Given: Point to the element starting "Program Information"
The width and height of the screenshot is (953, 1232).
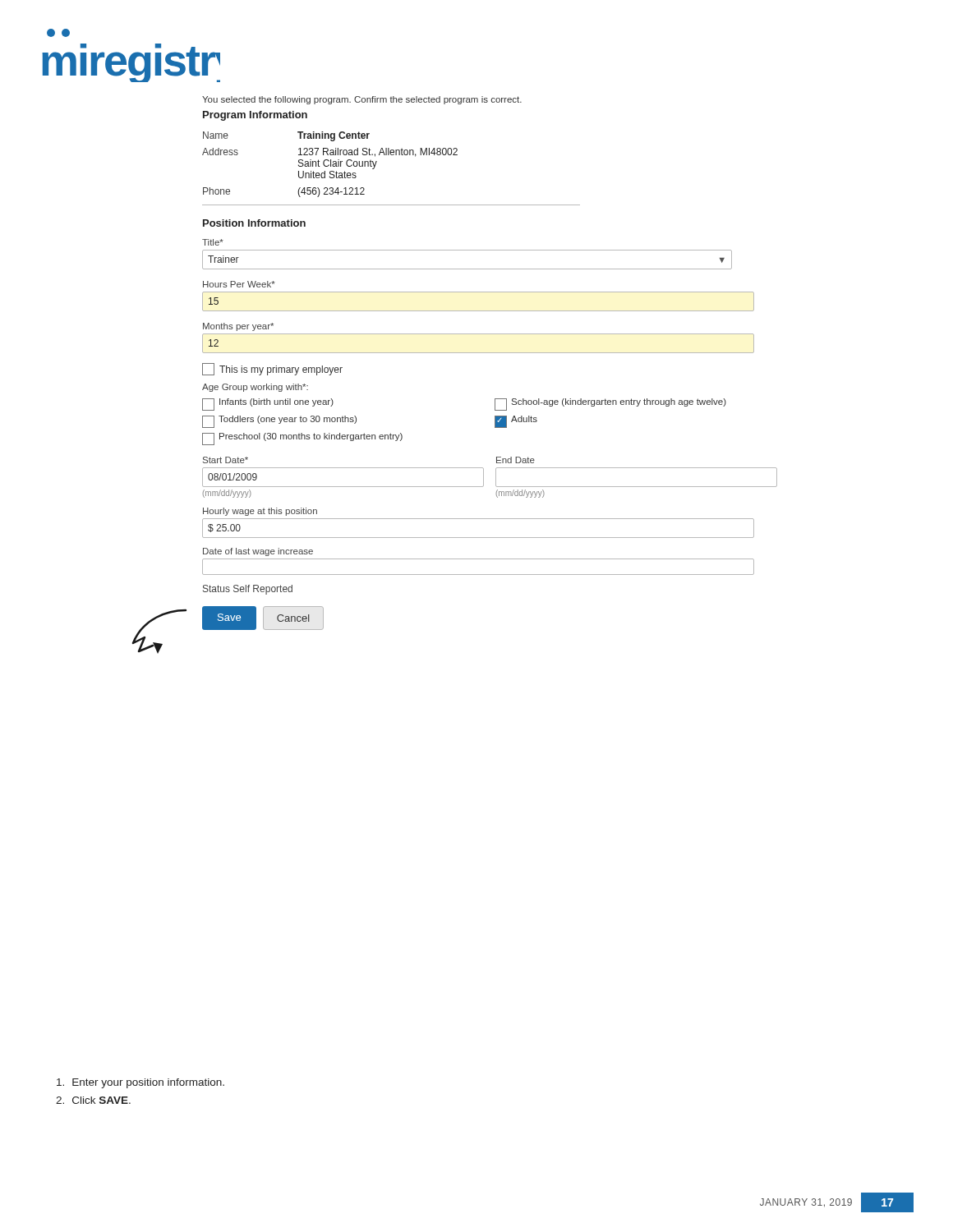Looking at the screenshot, I should click(255, 115).
